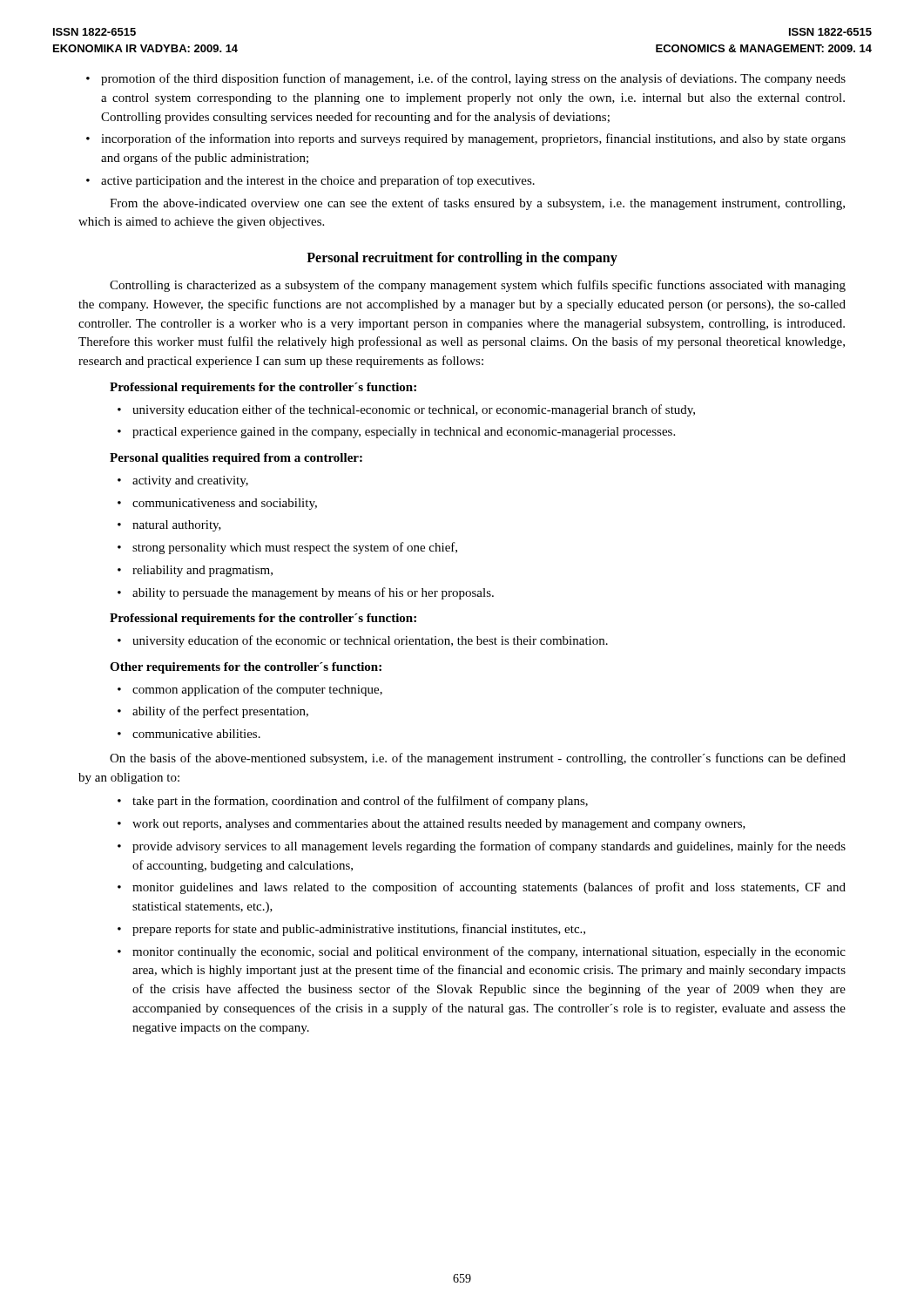
Task: Where is the passage that starts "On the basis of the"?
Action: (462, 767)
